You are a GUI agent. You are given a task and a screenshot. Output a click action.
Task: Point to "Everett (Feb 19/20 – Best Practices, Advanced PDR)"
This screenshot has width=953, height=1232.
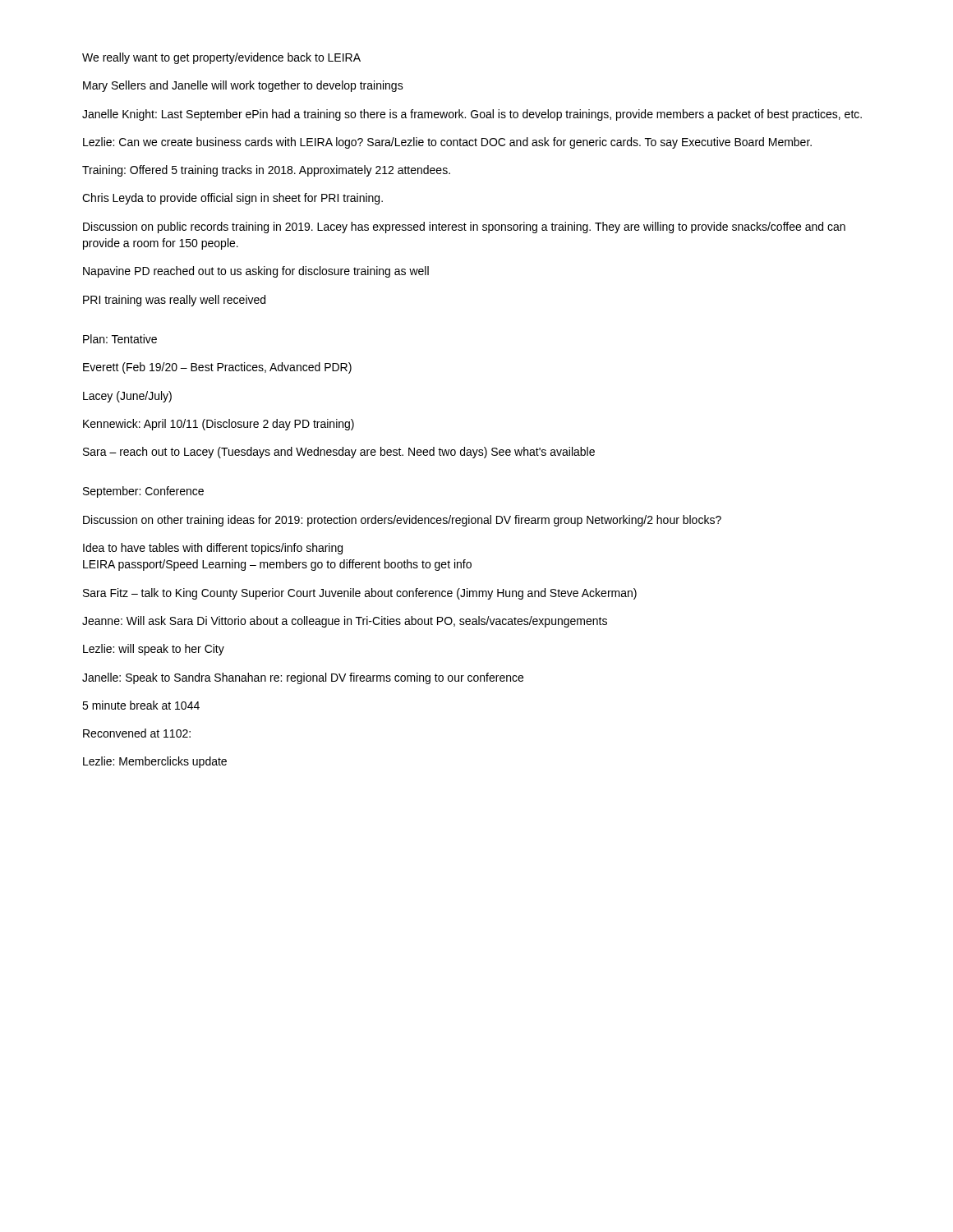click(x=217, y=367)
